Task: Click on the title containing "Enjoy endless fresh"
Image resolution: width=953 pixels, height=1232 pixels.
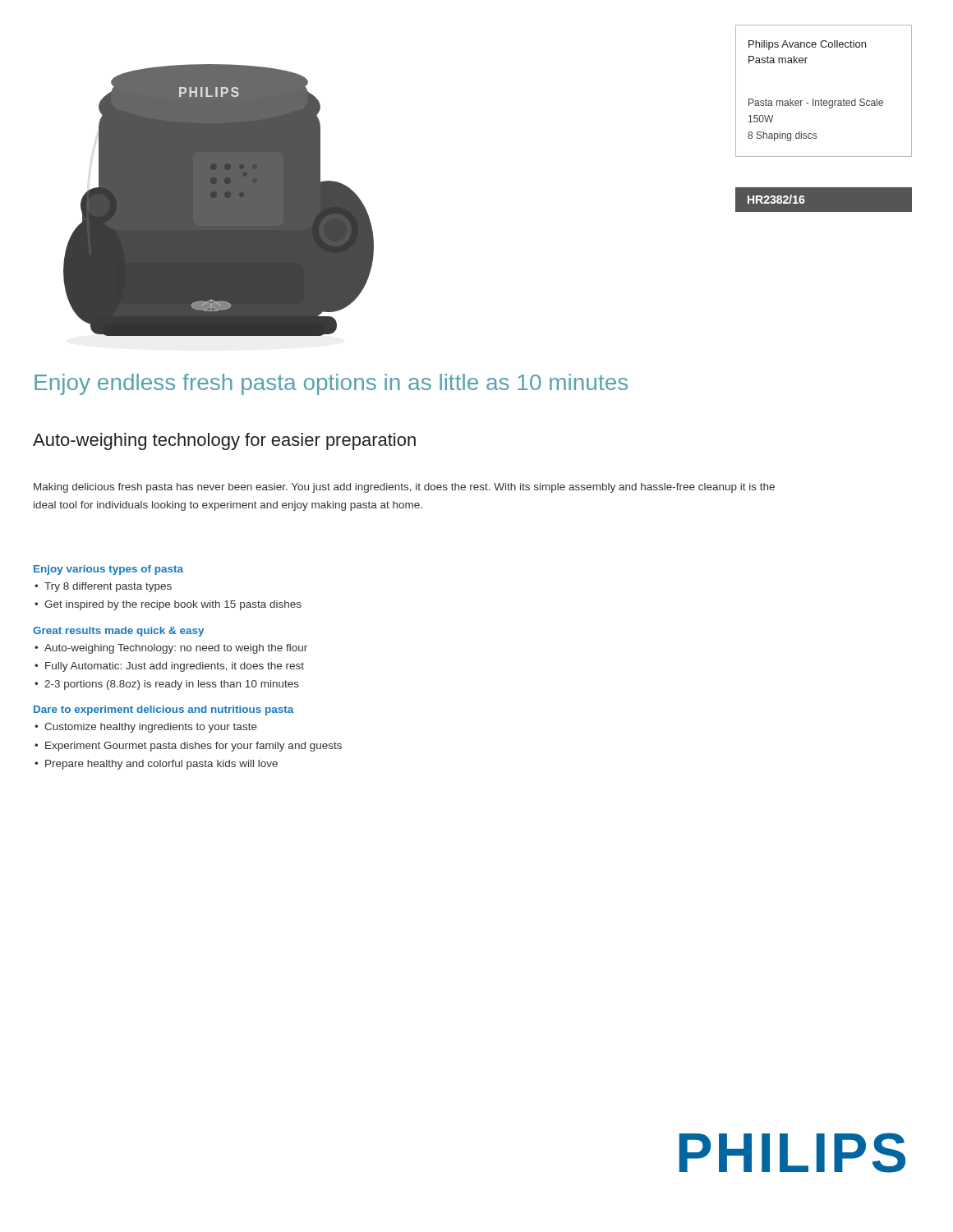Action: tap(331, 382)
